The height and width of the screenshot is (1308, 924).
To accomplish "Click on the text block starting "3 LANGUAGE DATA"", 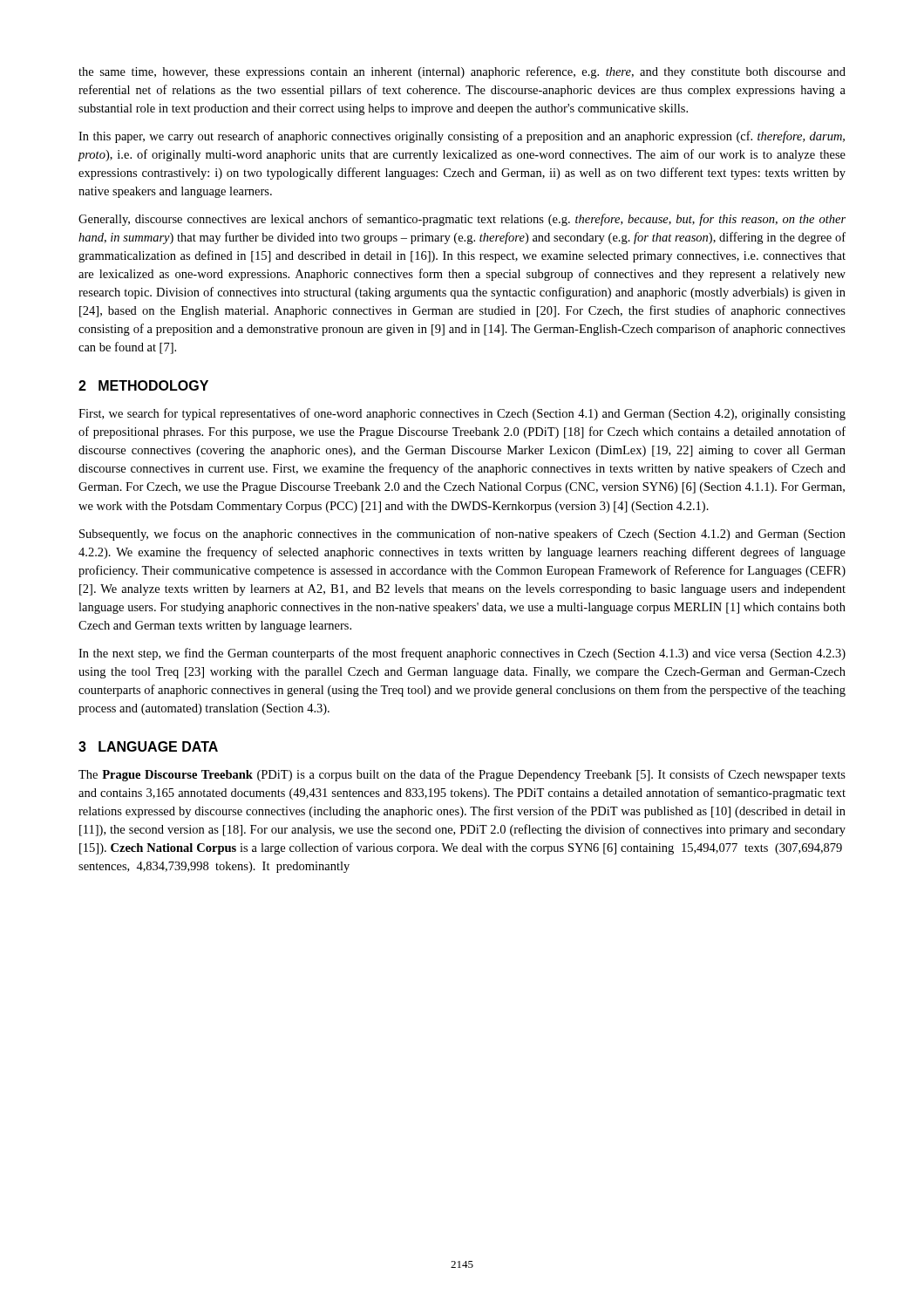I will click(x=148, y=747).
